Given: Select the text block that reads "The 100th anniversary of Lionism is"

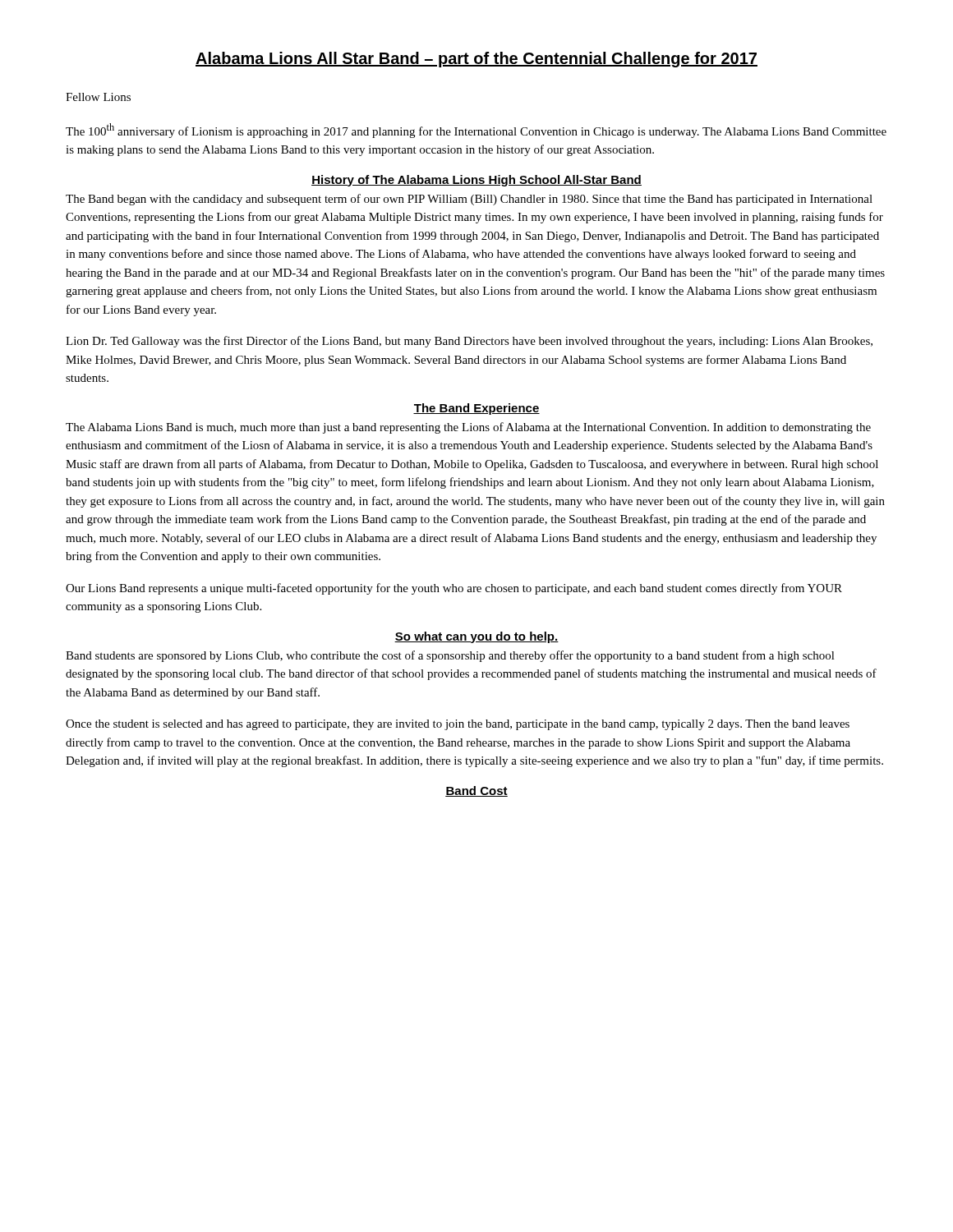Looking at the screenshot, I should point(476,139).
